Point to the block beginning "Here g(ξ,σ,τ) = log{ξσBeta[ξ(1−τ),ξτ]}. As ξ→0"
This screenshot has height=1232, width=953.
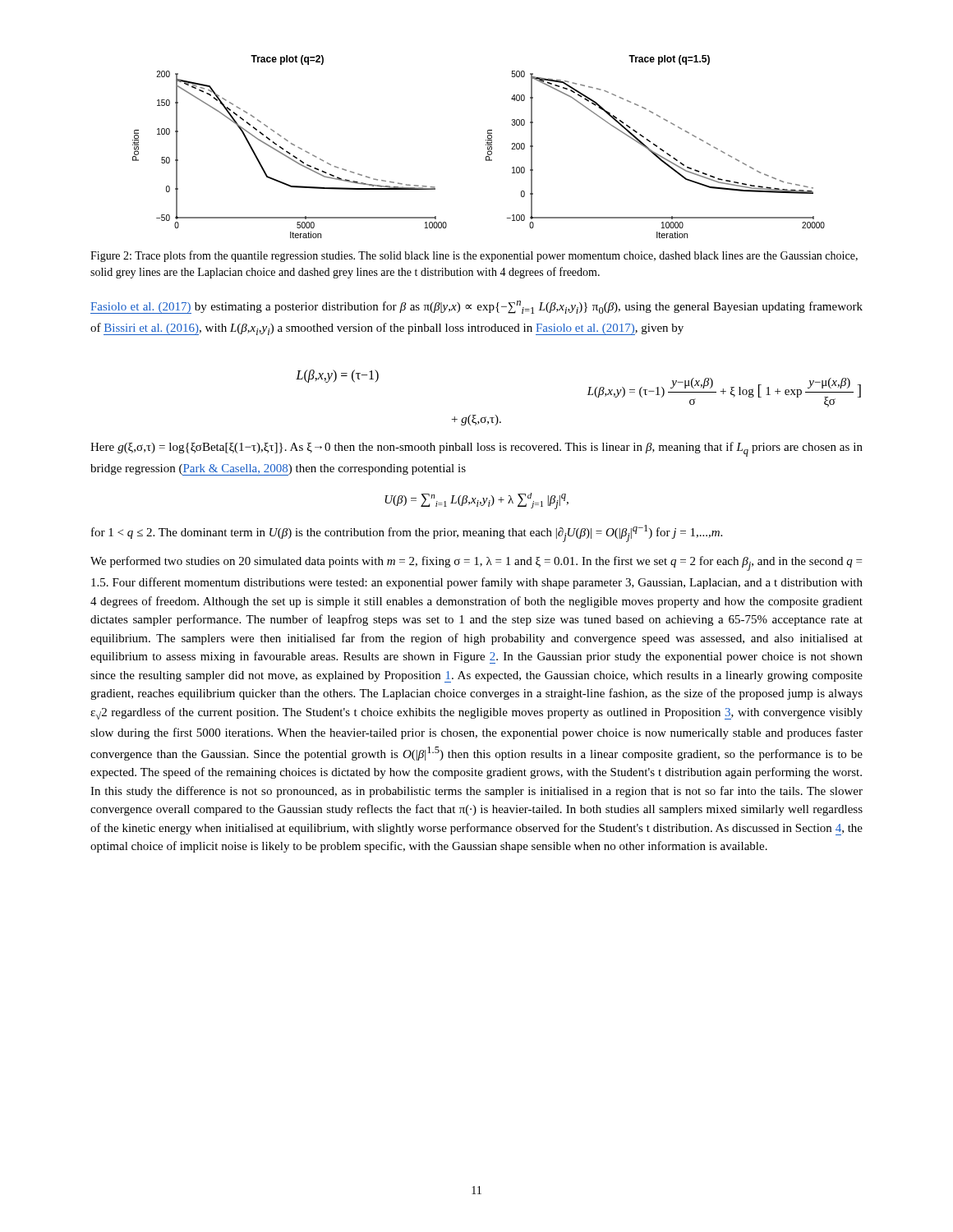pyautogui.click(x=476, y=458)
